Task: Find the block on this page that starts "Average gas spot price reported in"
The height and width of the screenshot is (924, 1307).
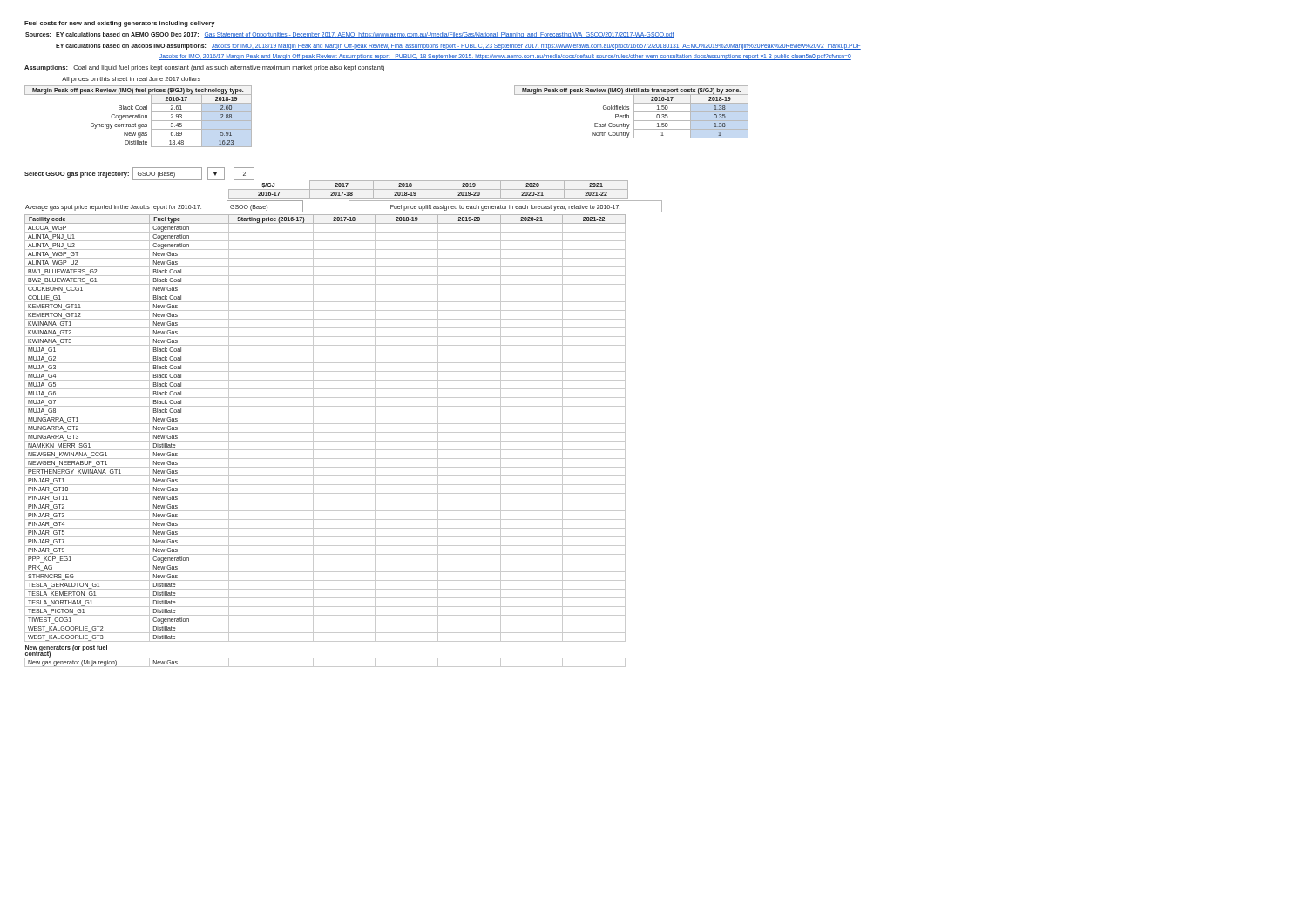Action: point(343,206)
